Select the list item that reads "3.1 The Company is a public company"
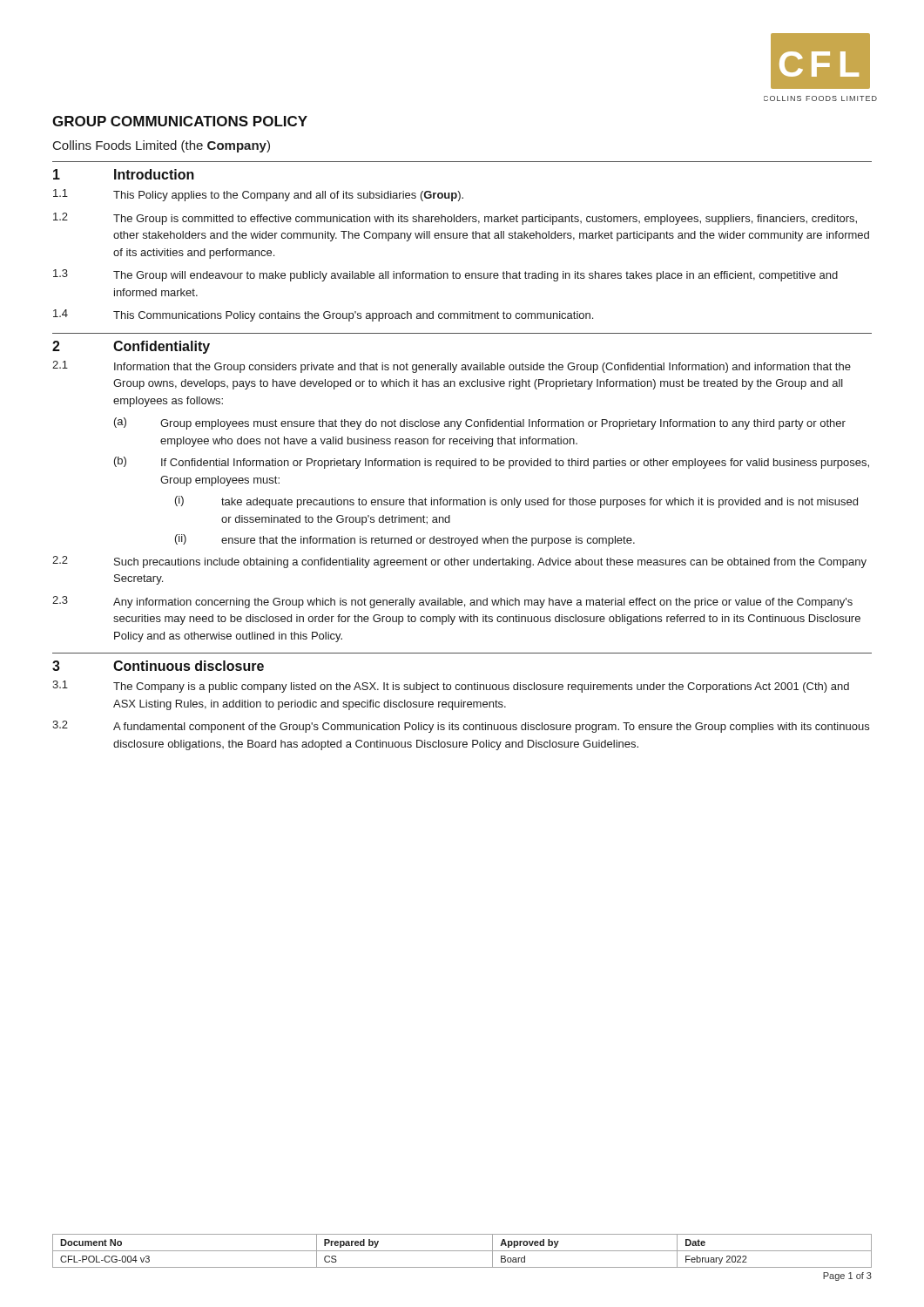 pos(462,695)
